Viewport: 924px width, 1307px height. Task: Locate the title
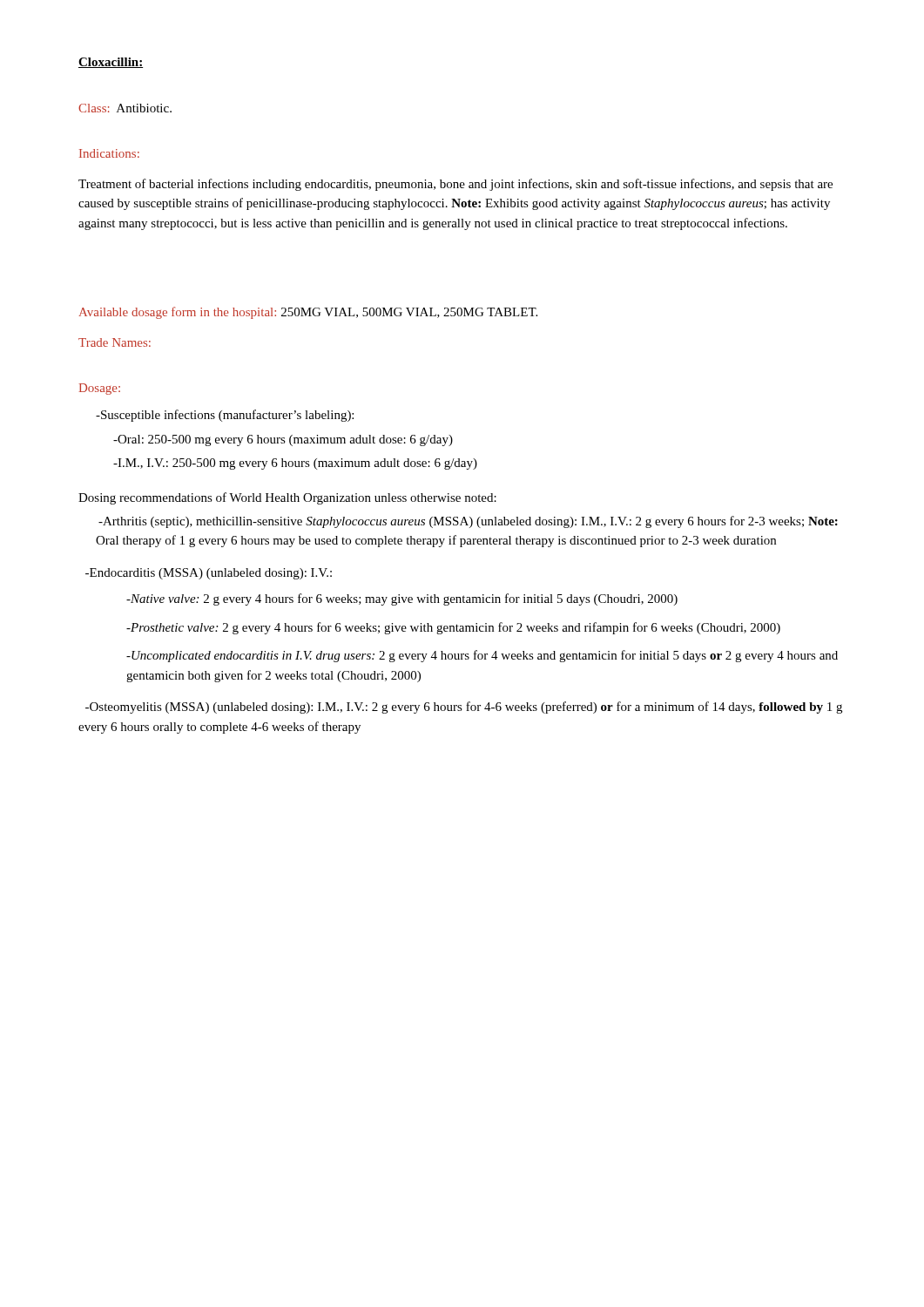(462, 62)
